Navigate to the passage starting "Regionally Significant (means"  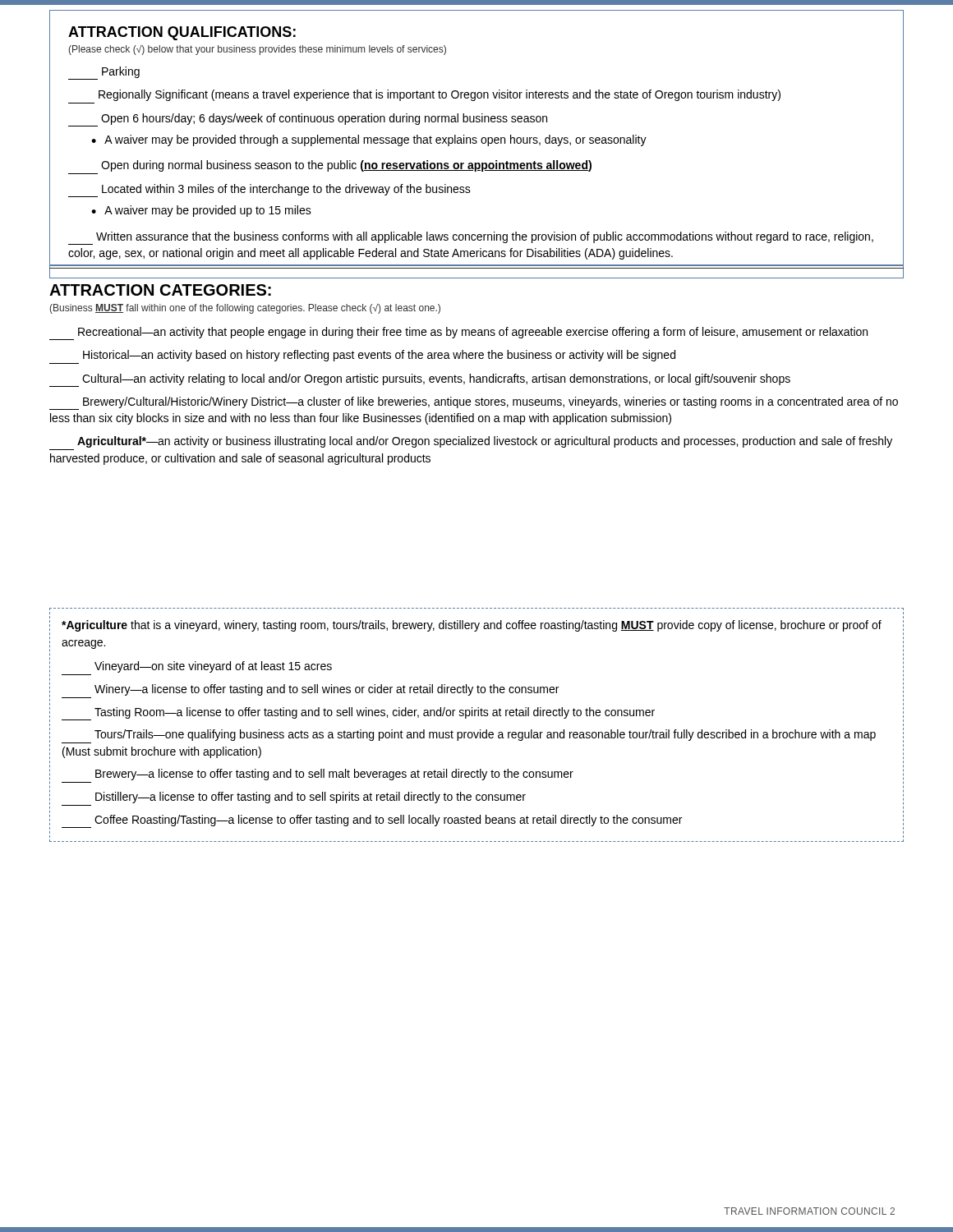[425, 96]
